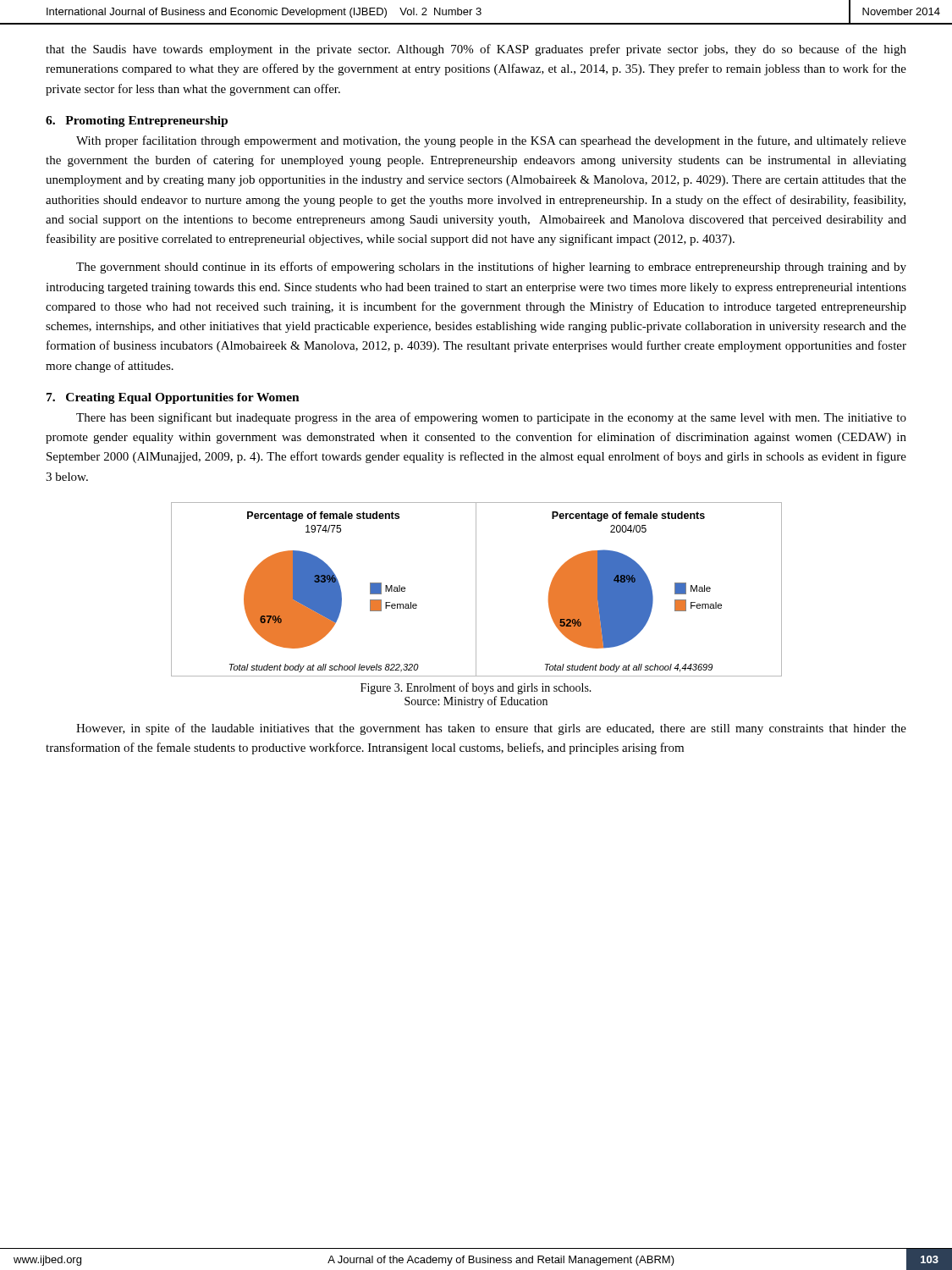The image size is (952, 1270).
Task: Find the text starting "Figure 3. Enrolment"
Action: [476, 694]
